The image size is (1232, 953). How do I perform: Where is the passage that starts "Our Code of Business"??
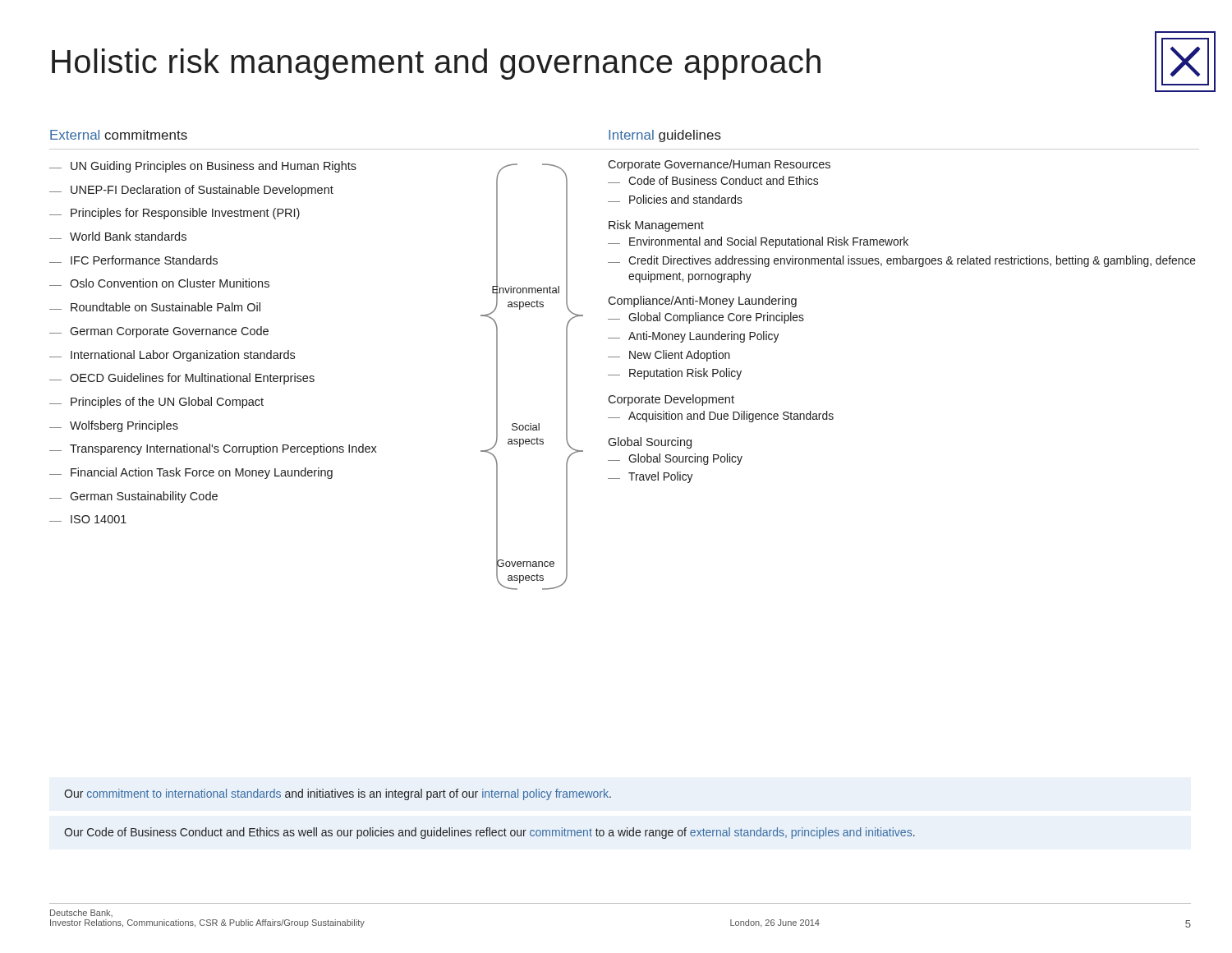[x=490, y=832]
